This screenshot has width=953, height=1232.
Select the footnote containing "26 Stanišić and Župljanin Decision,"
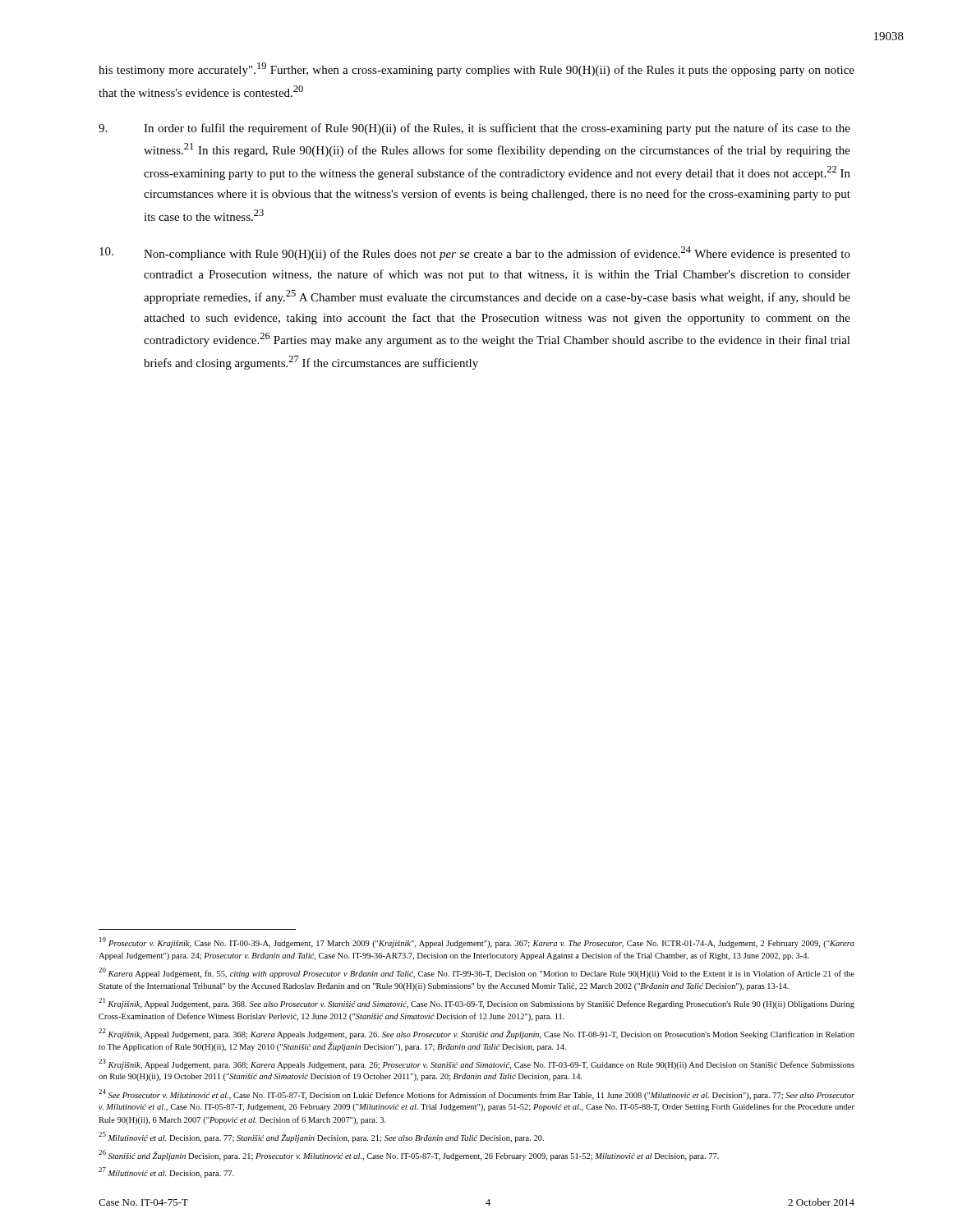pos(409,1154)
